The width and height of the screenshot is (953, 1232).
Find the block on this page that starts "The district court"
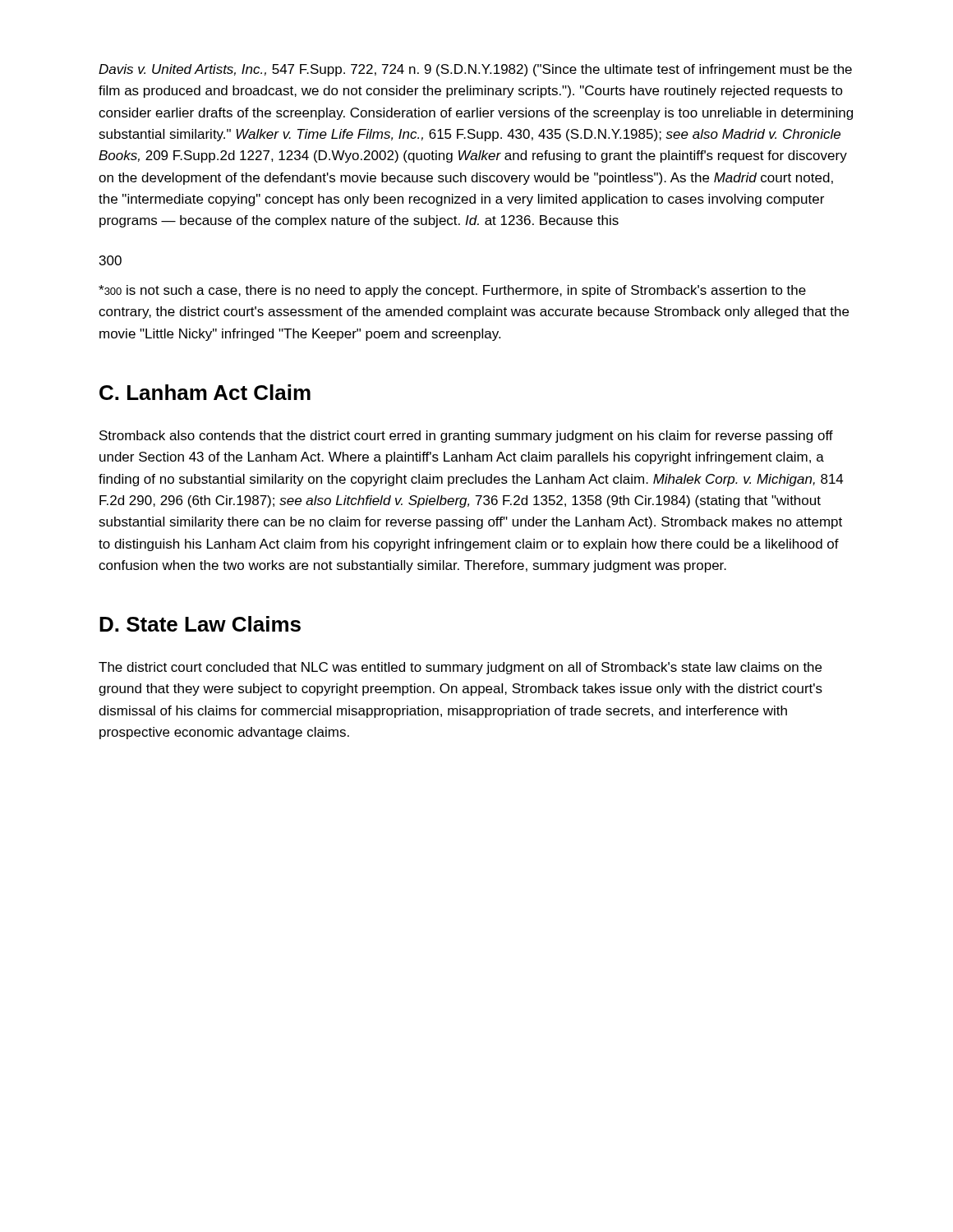point(460,700)
